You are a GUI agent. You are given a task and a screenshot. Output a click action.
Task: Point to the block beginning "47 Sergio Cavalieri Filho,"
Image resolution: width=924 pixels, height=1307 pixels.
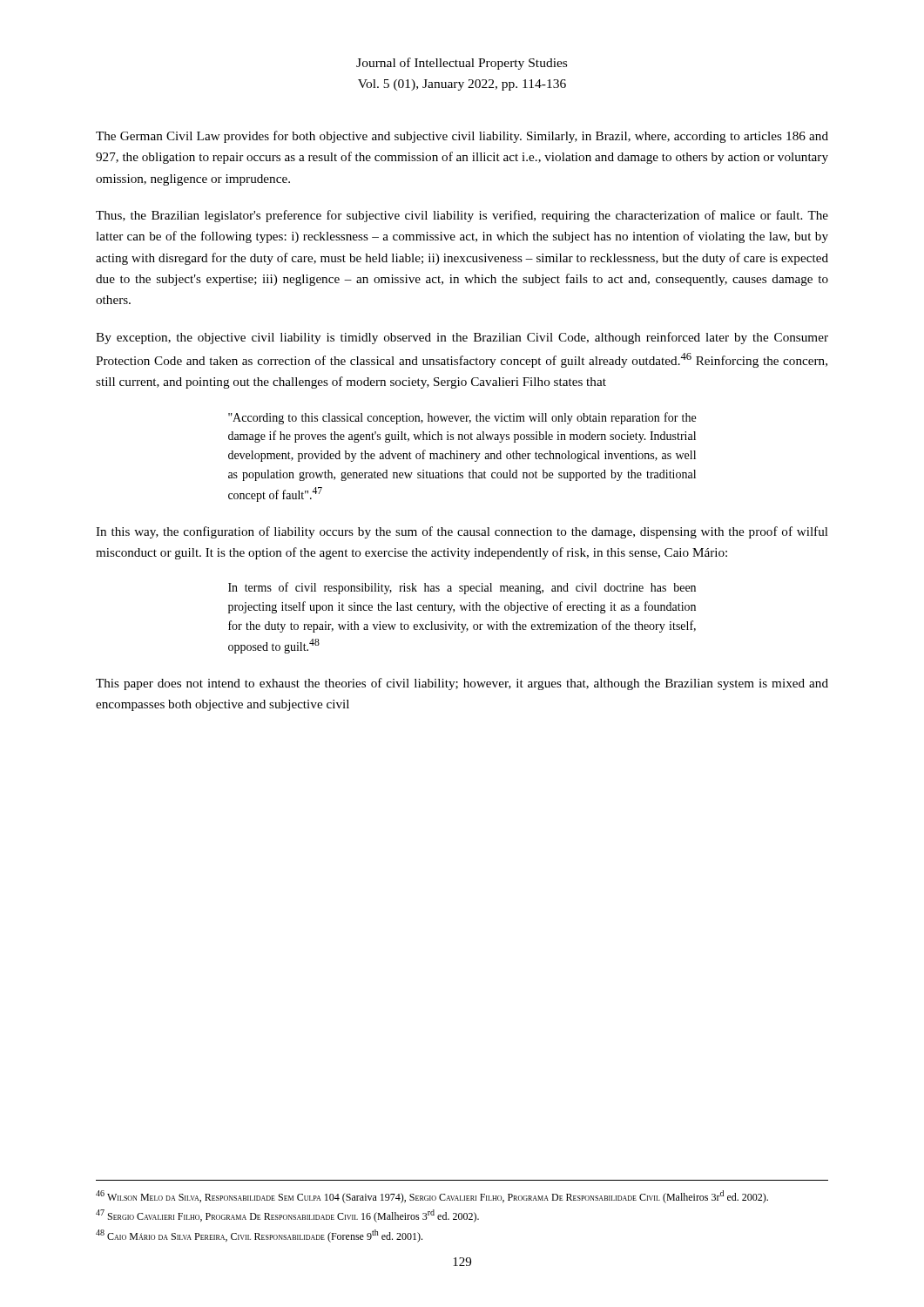pyautogui.click(x=288, y=1215)
